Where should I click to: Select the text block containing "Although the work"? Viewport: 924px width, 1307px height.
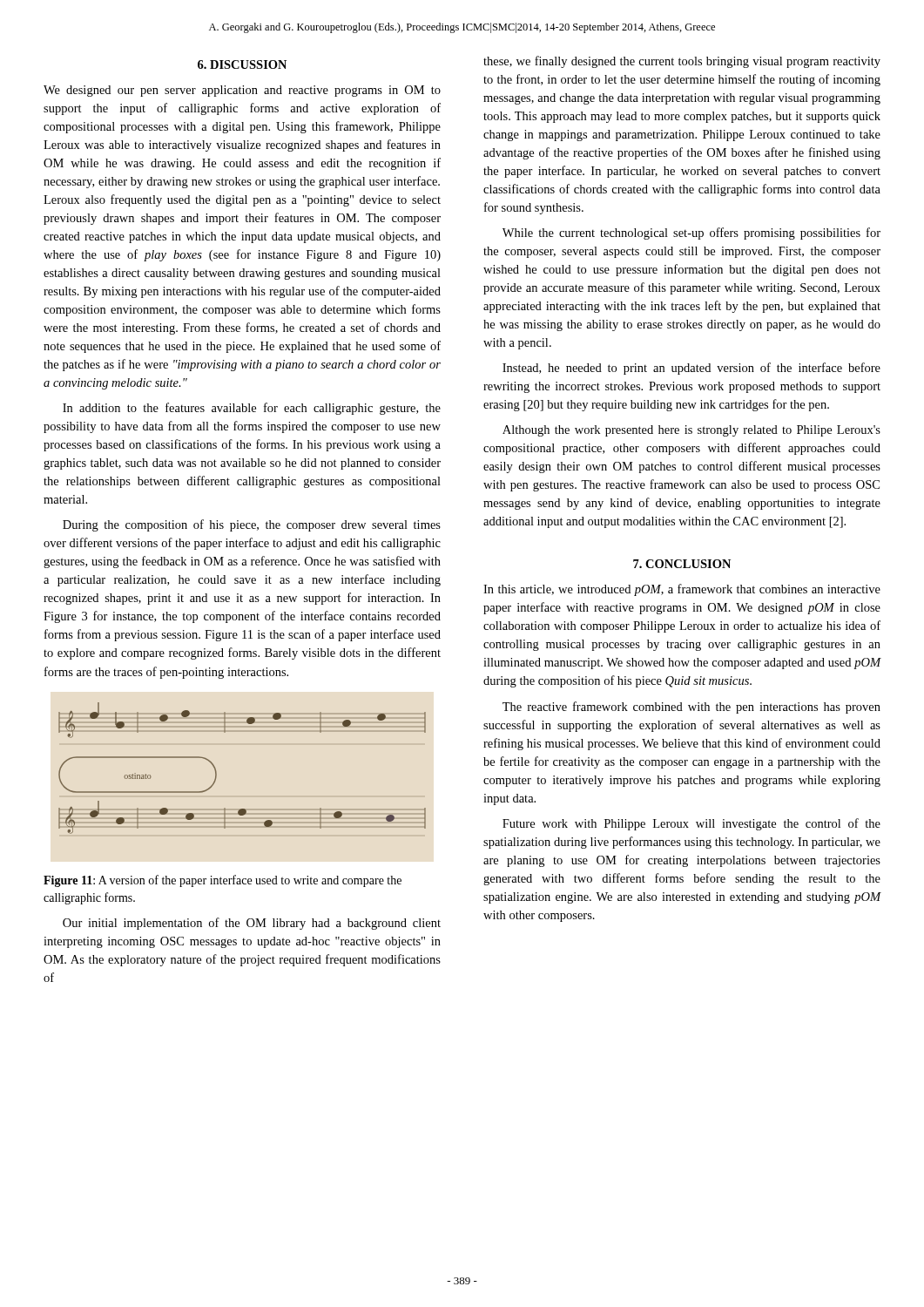(x=682, y=476)
